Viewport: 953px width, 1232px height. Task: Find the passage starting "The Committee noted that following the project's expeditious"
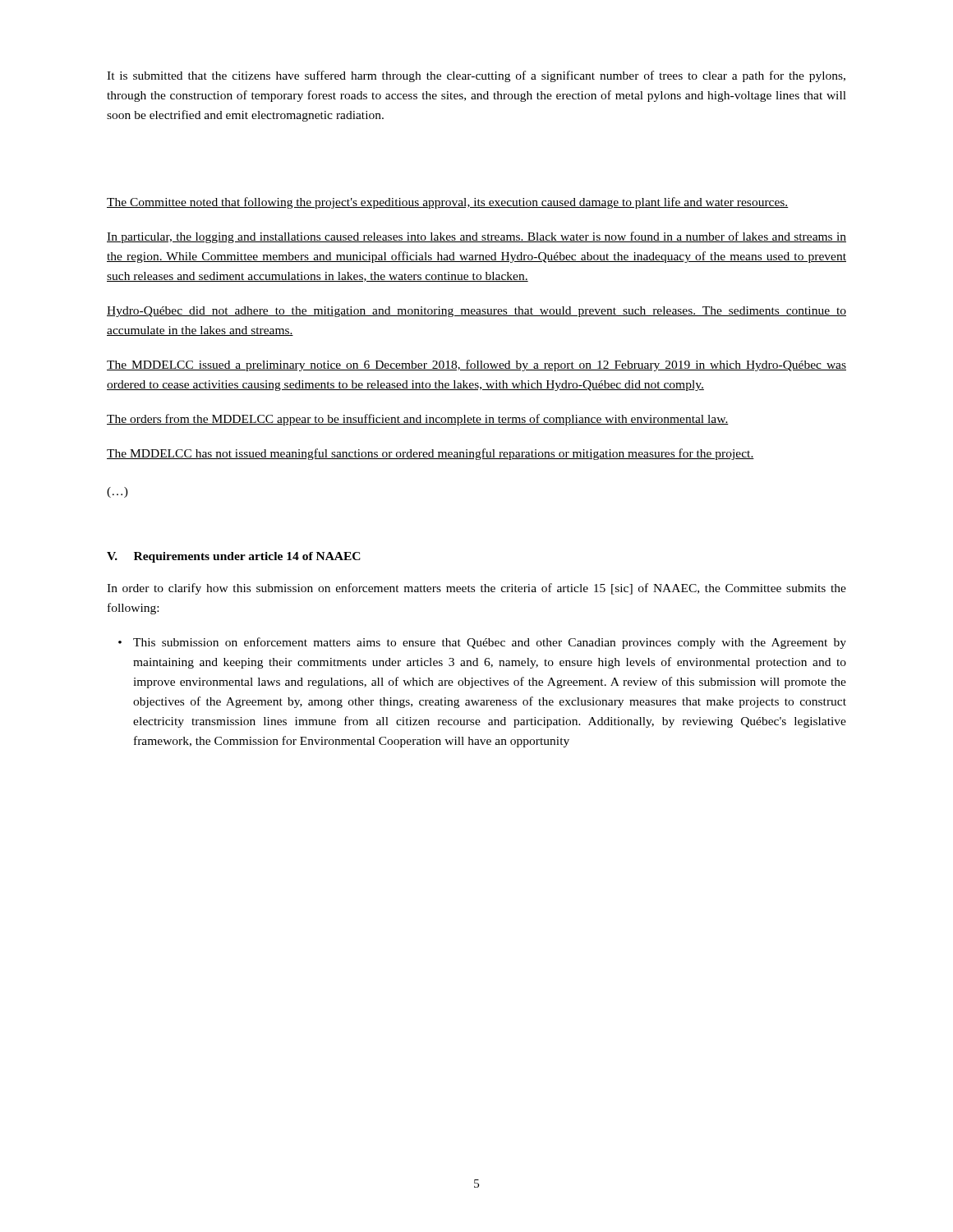(x=447, y=202)
